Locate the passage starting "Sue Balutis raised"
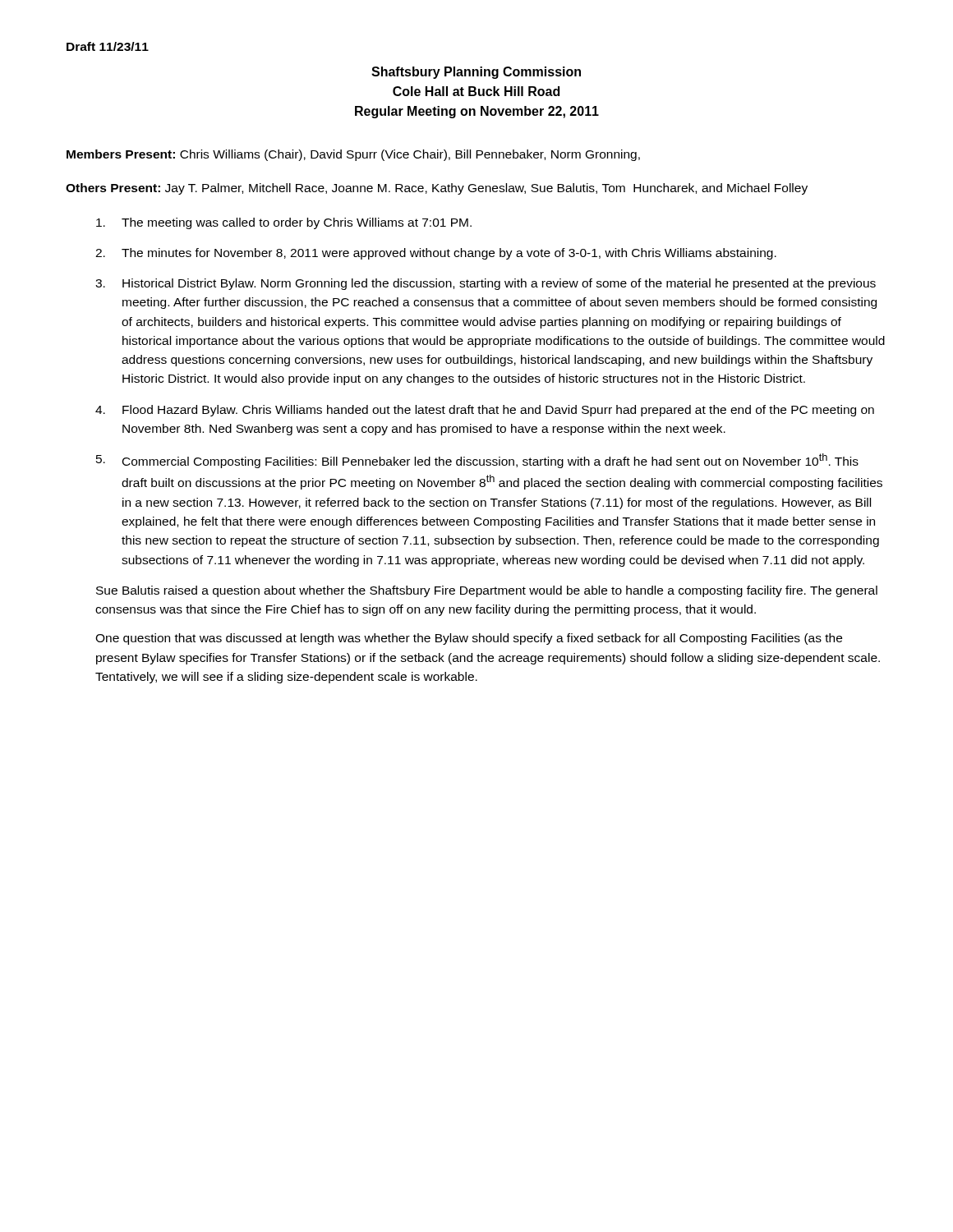The image size is (953, 1232). [x=487, y=599]
